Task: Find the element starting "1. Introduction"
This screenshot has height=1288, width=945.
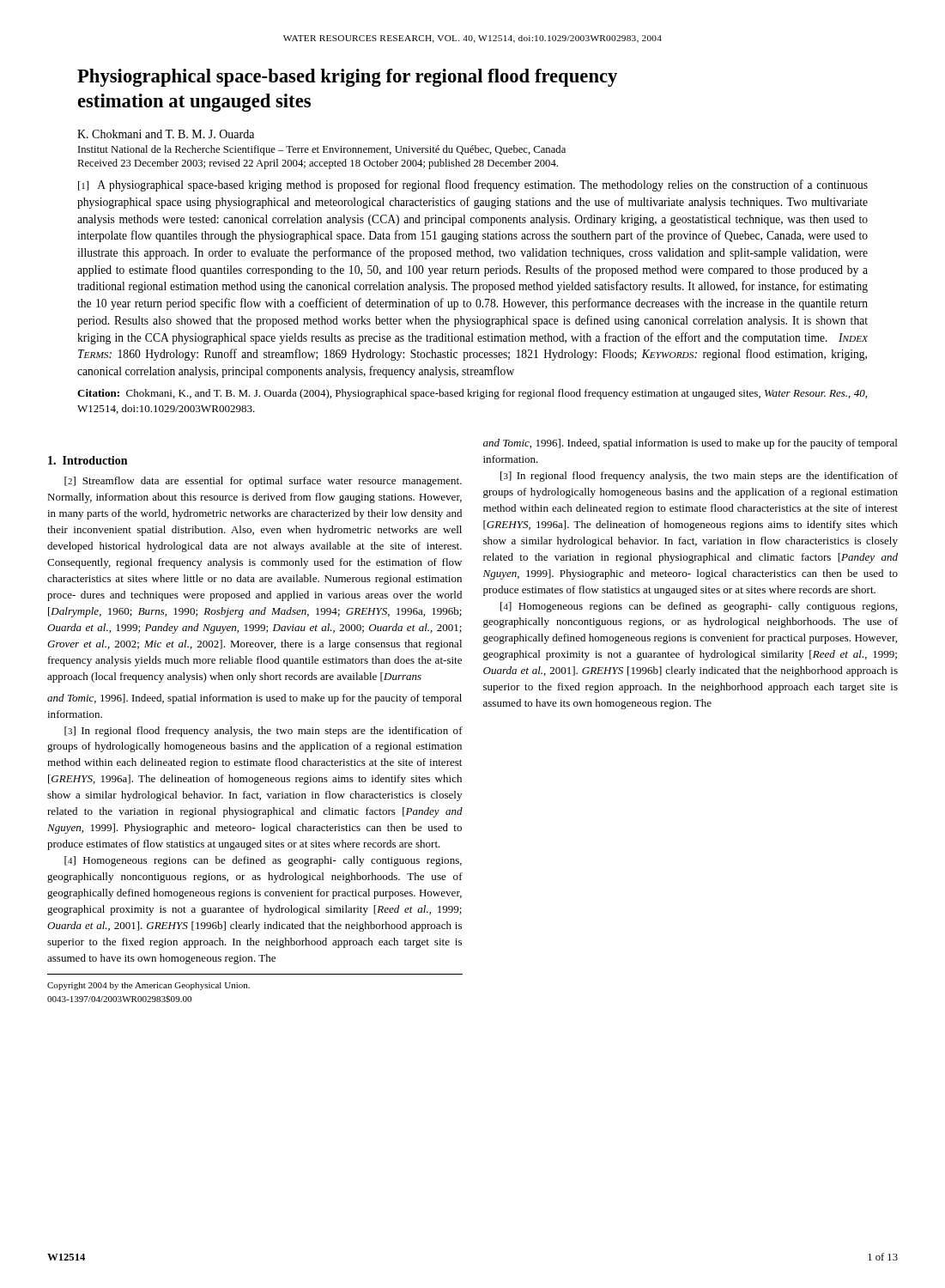Action: pyautogui.click(x=87, y=461)
